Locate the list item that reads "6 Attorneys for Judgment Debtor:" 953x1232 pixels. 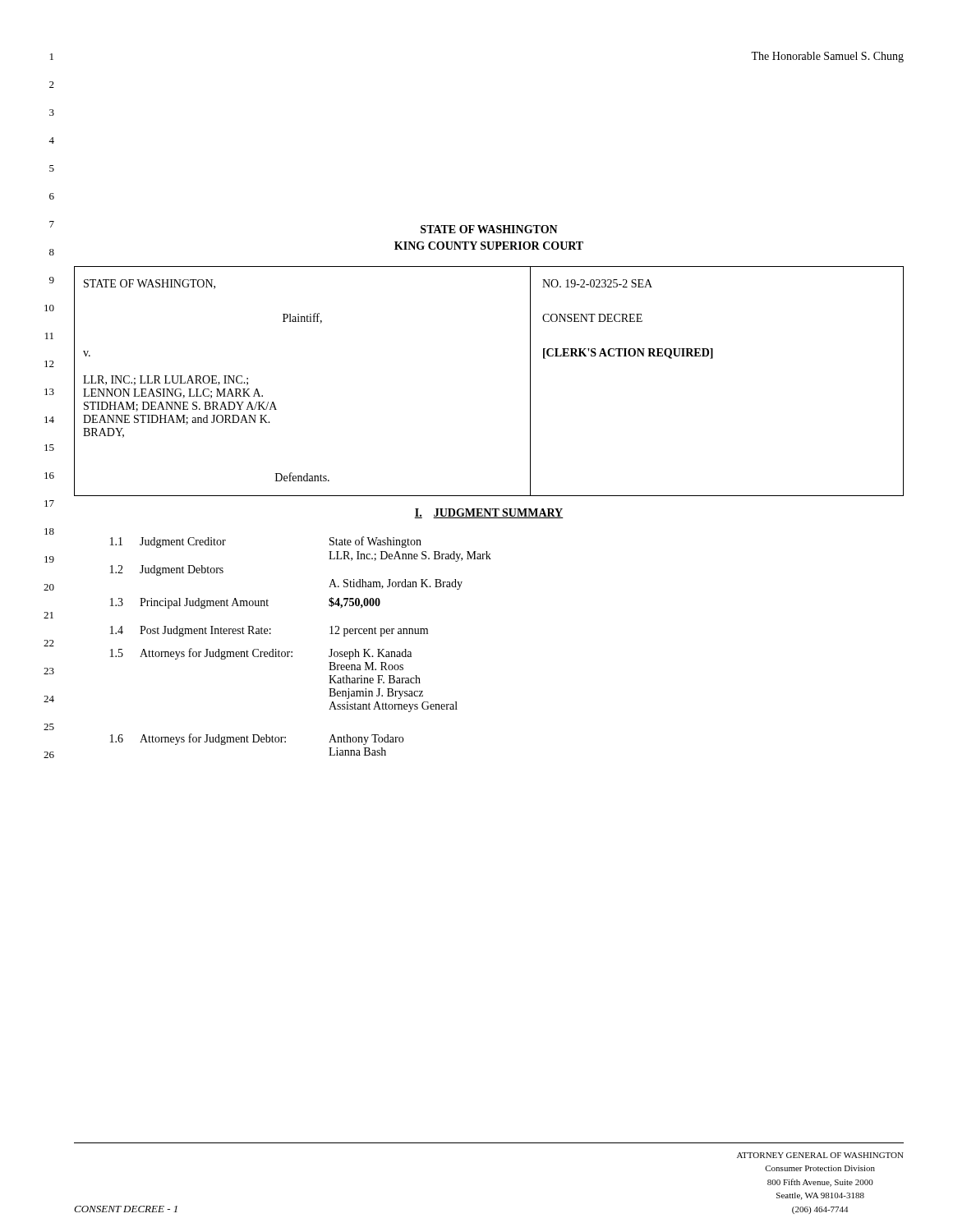tap(257, 739)
